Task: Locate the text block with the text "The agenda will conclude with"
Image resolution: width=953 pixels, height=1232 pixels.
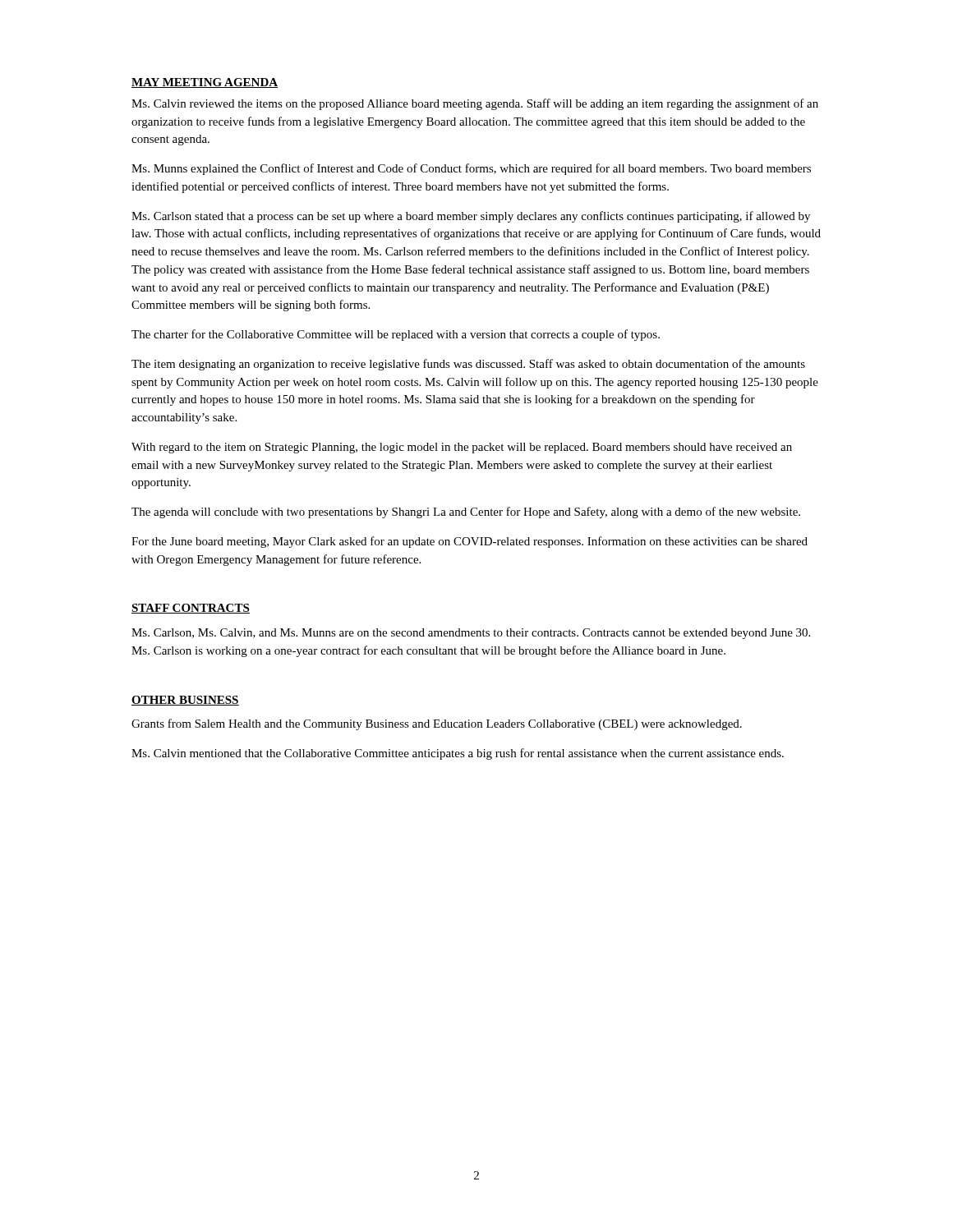Action: coord(466,512)
